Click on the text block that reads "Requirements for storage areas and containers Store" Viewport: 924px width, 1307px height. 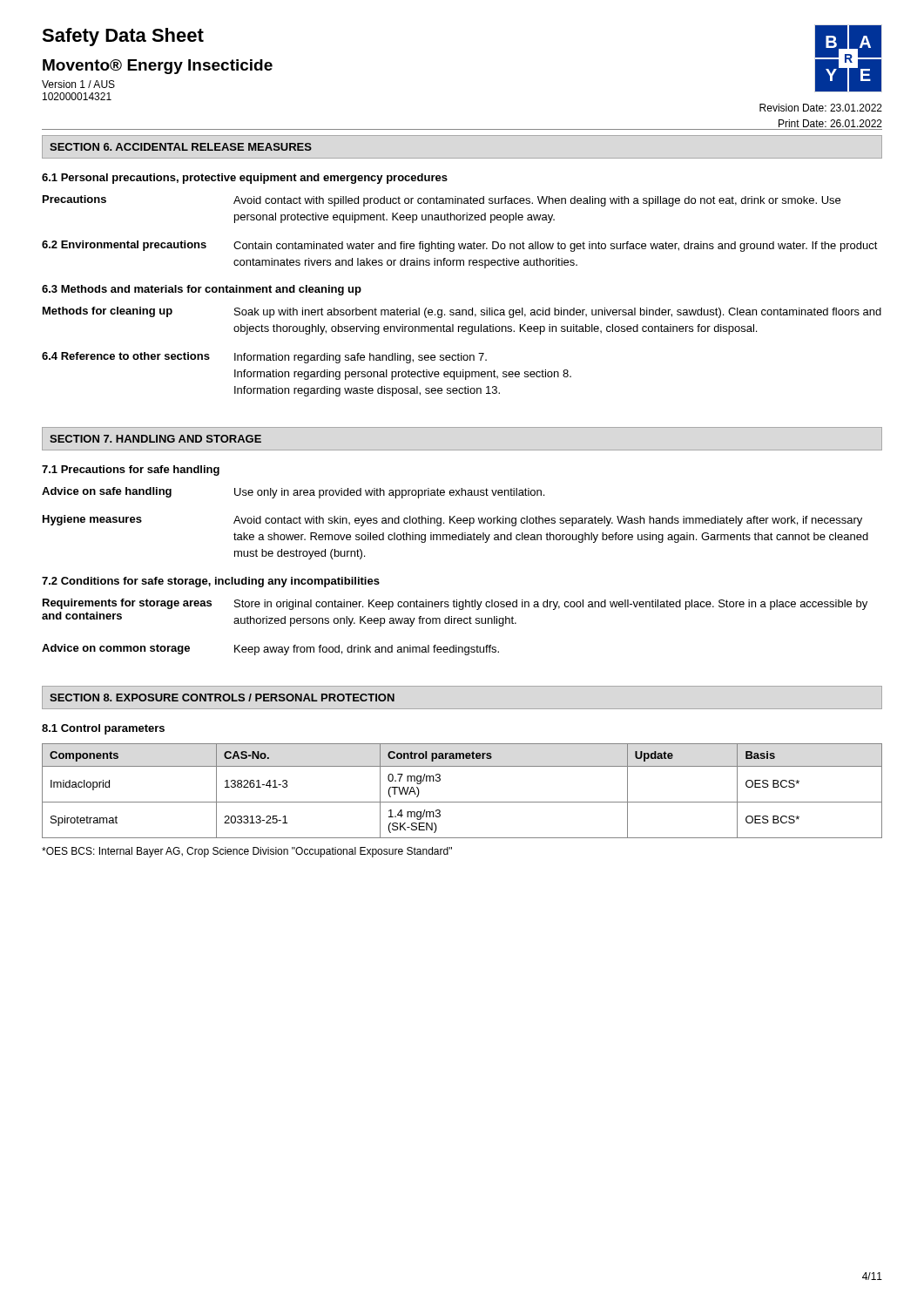pyautogui.click(x=462, y=612)
